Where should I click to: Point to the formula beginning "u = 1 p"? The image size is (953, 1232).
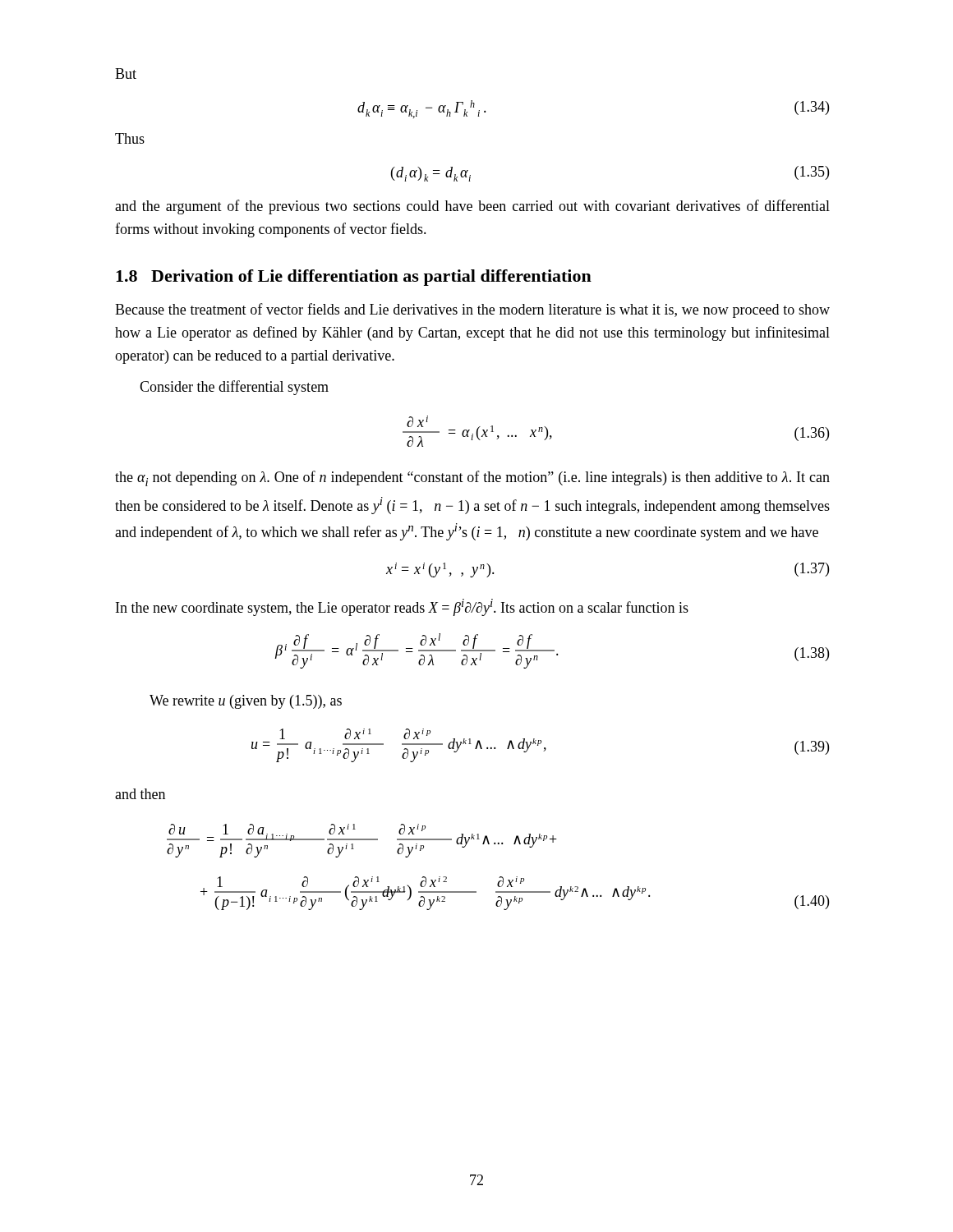point(536,747)
